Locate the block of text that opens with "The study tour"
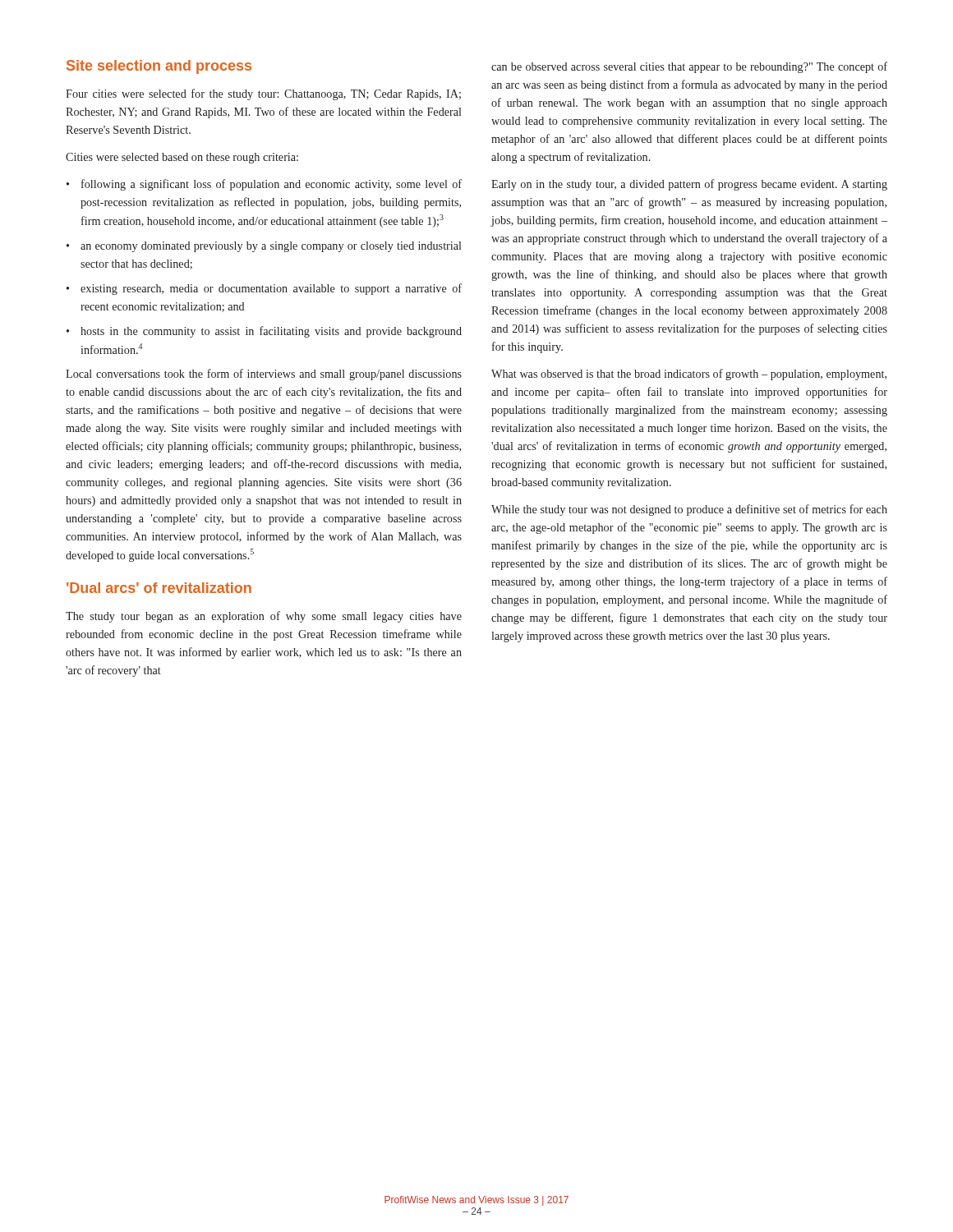The width and height of the screenshot is (953, 1232). pyautogui.click(x=264, y=643)
